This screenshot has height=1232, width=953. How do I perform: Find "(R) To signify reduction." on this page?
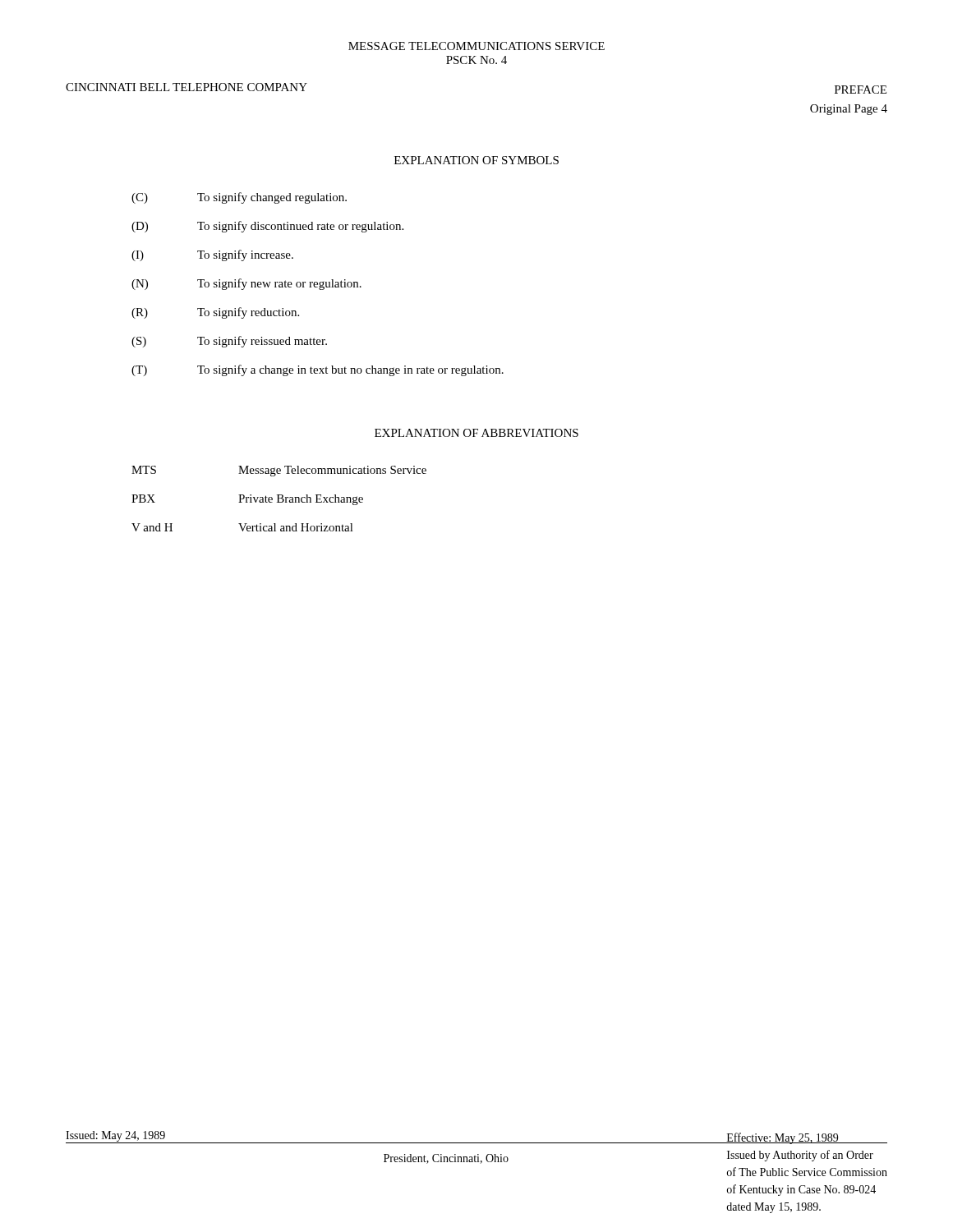[215, 313]
